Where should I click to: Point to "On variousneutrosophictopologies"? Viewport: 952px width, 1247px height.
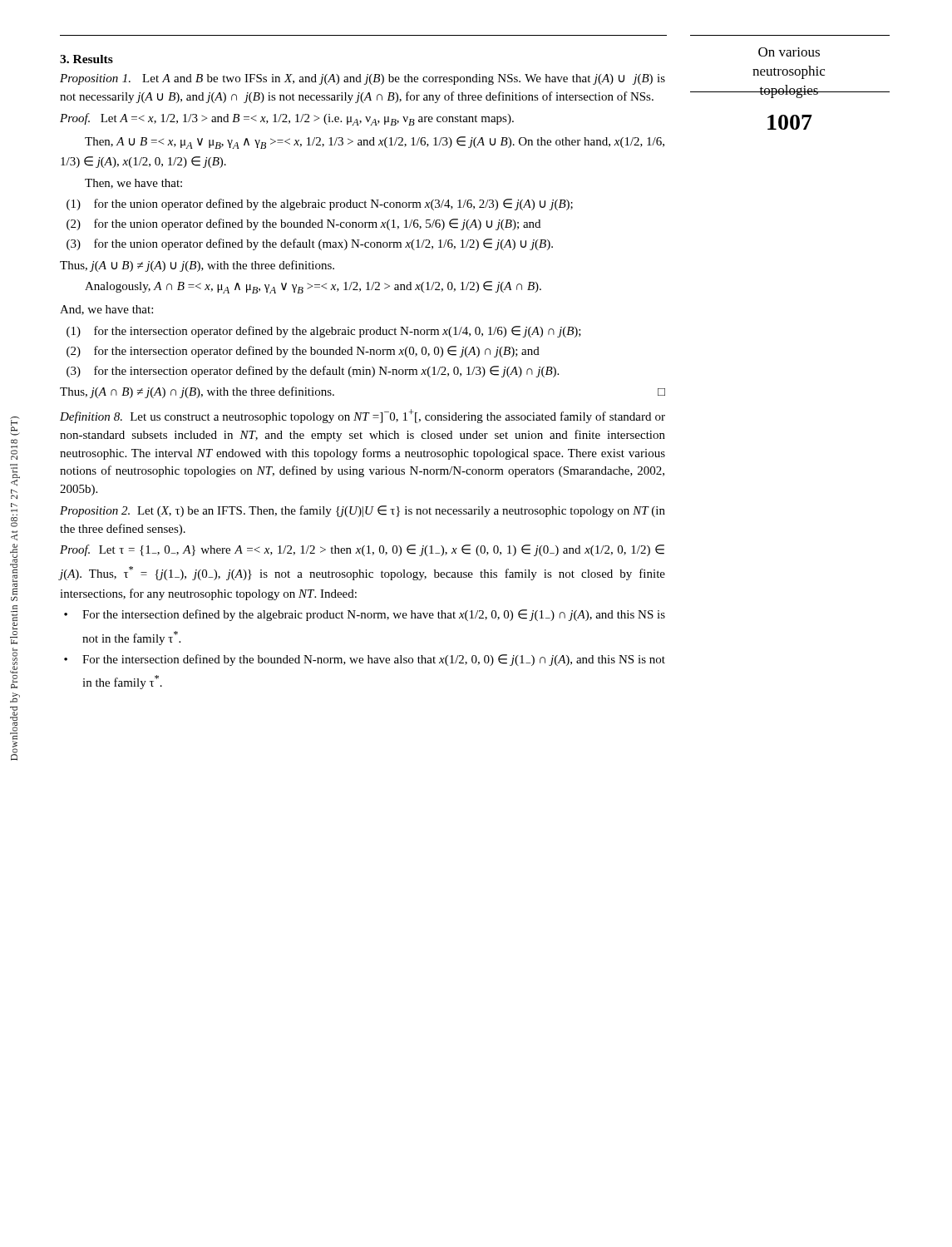pos(789,71)
